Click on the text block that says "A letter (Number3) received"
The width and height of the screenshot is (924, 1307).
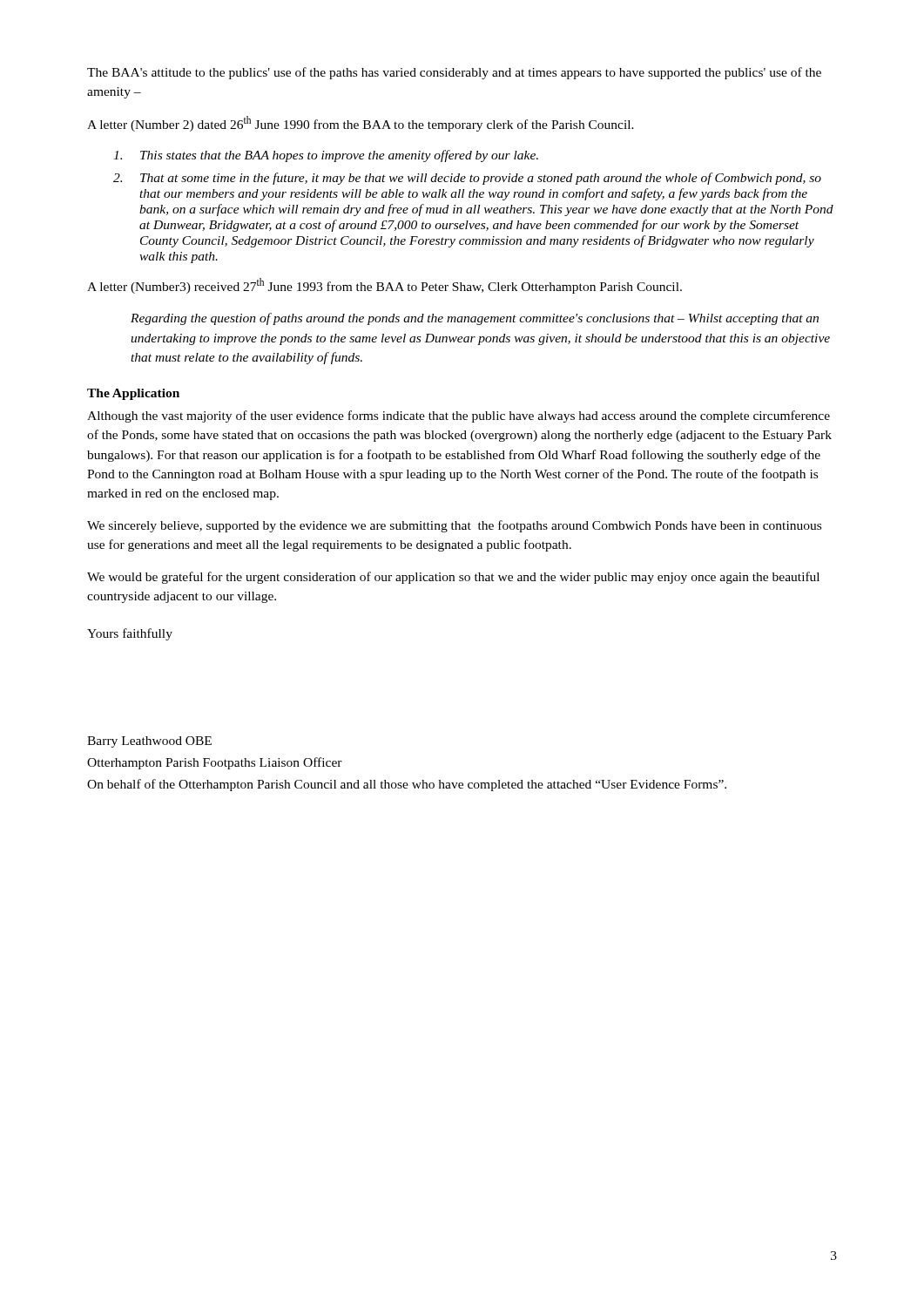(385, 285)
